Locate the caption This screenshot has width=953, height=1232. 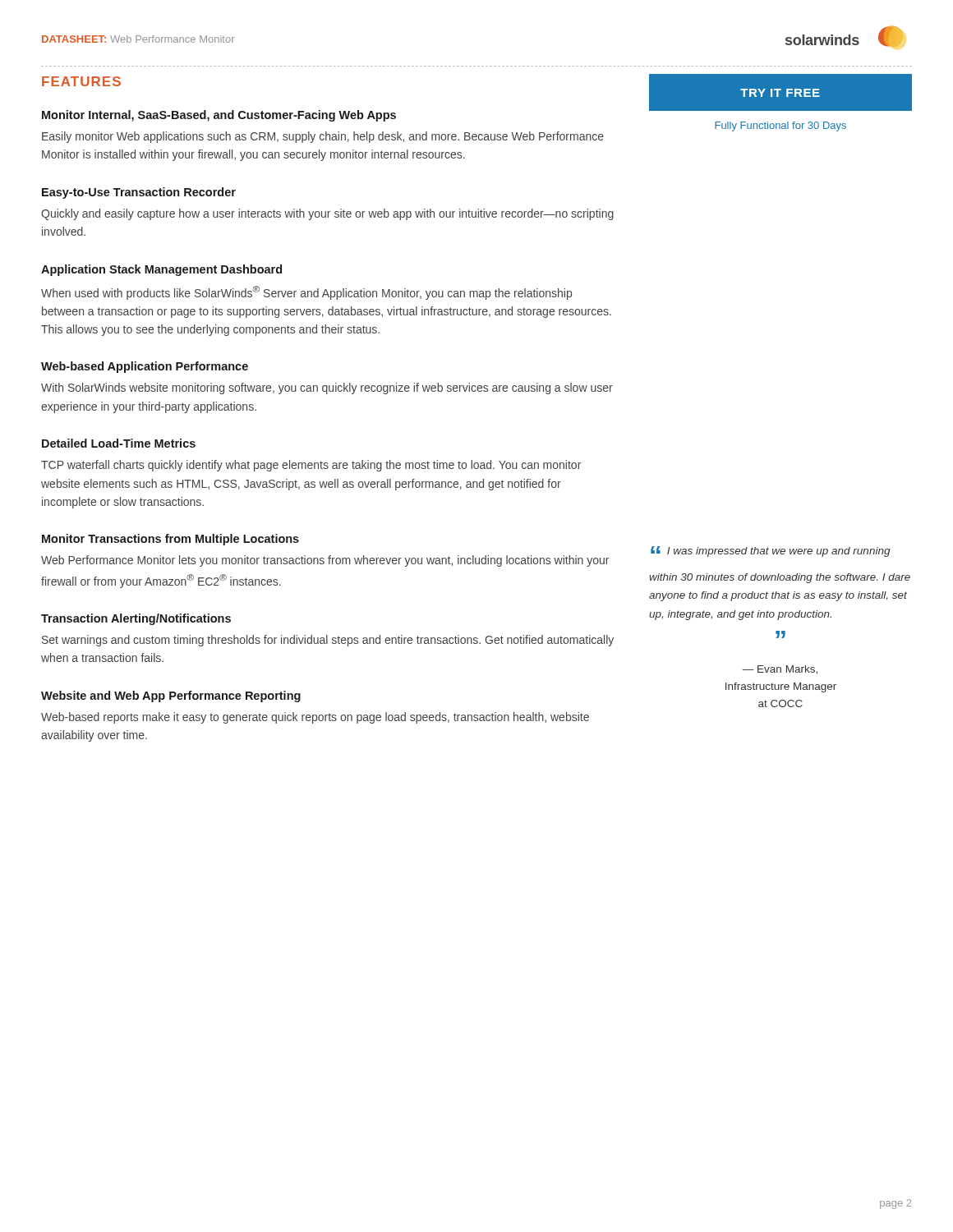pos(780,125)
